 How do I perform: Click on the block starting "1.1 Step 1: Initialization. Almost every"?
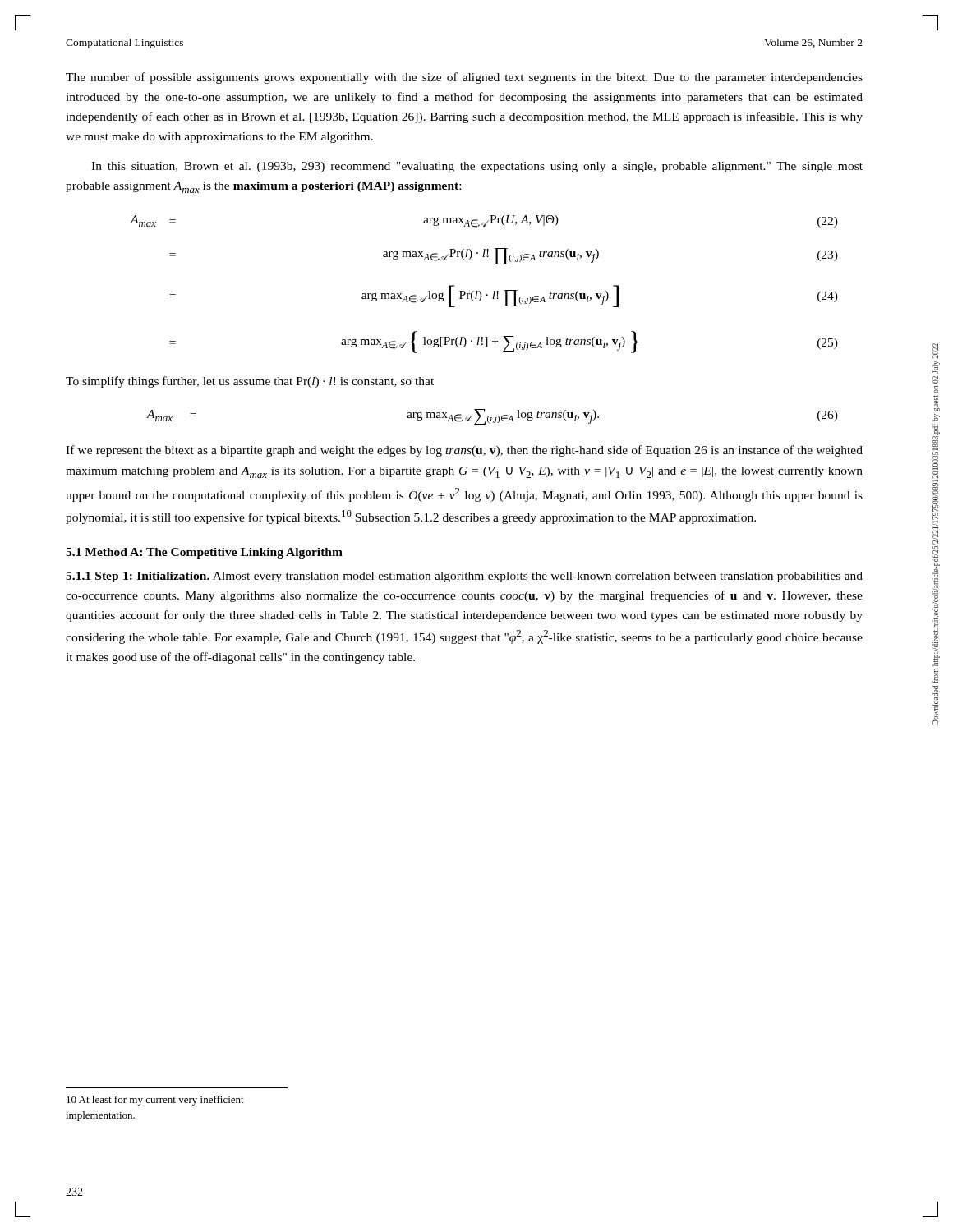click(464, 616)
